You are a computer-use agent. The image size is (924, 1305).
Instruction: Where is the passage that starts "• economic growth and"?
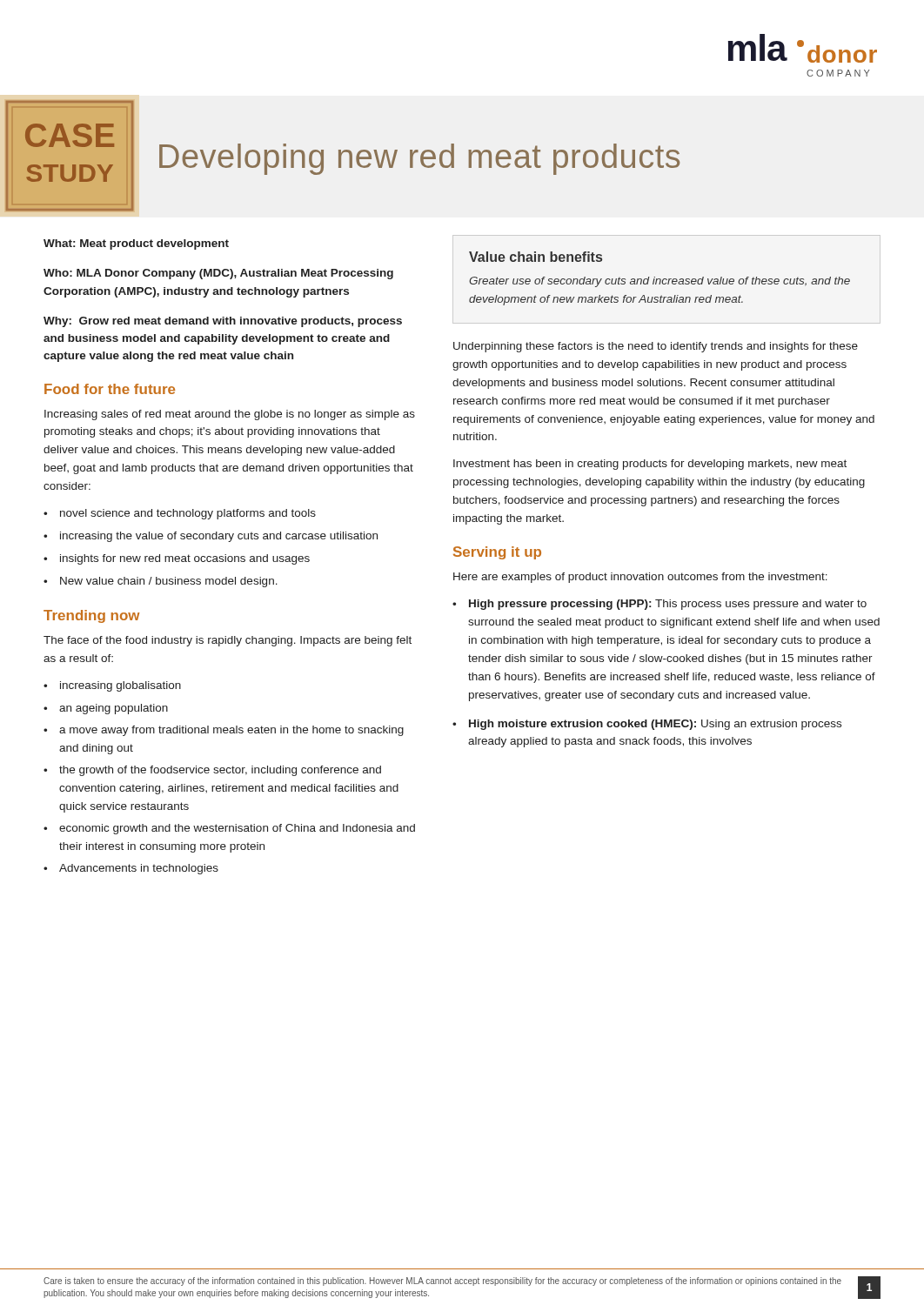coord(231,838)
